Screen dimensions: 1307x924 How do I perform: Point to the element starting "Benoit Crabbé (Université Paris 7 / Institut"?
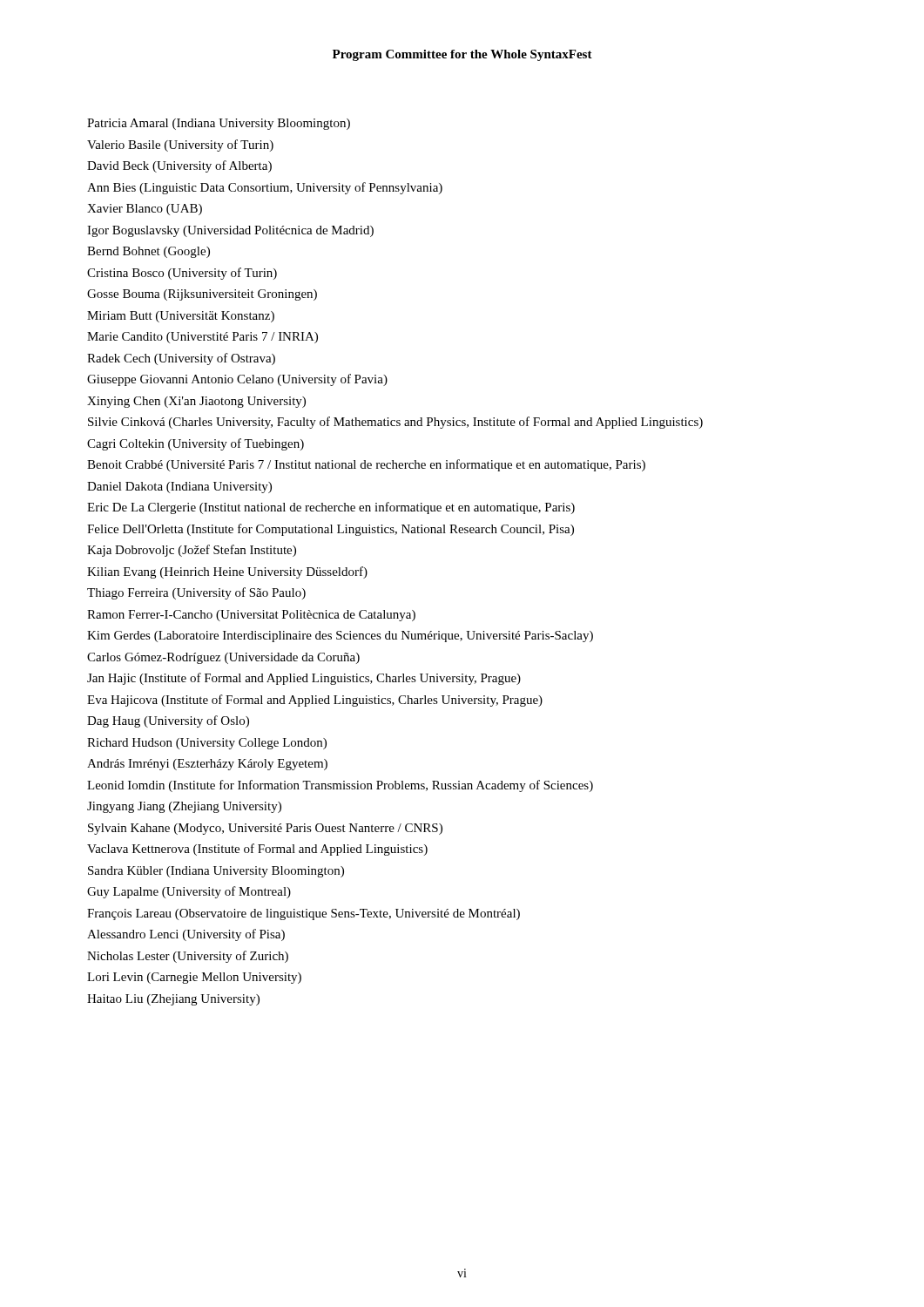click(366, 464)
